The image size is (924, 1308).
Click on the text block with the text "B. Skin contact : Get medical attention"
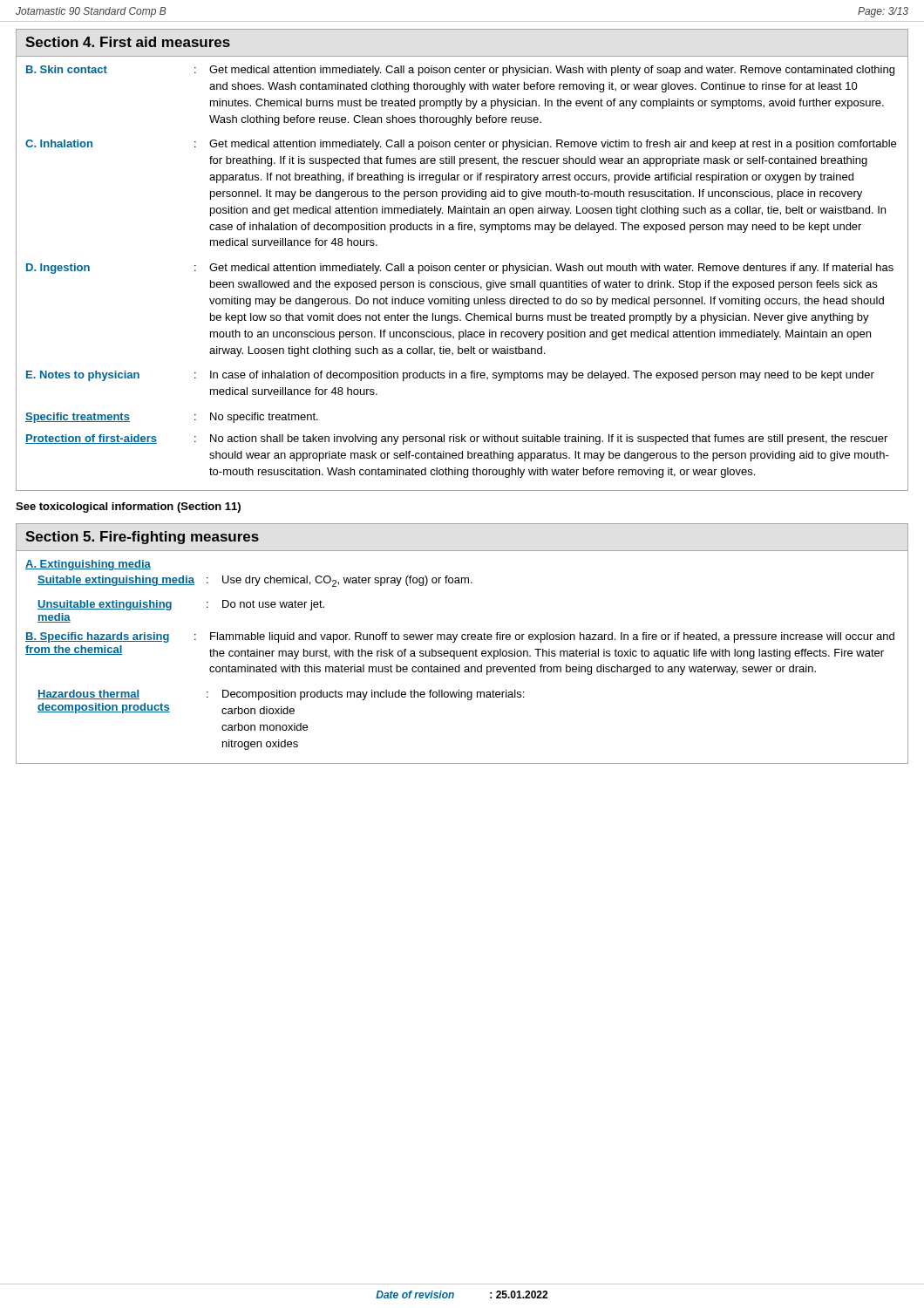462,95
